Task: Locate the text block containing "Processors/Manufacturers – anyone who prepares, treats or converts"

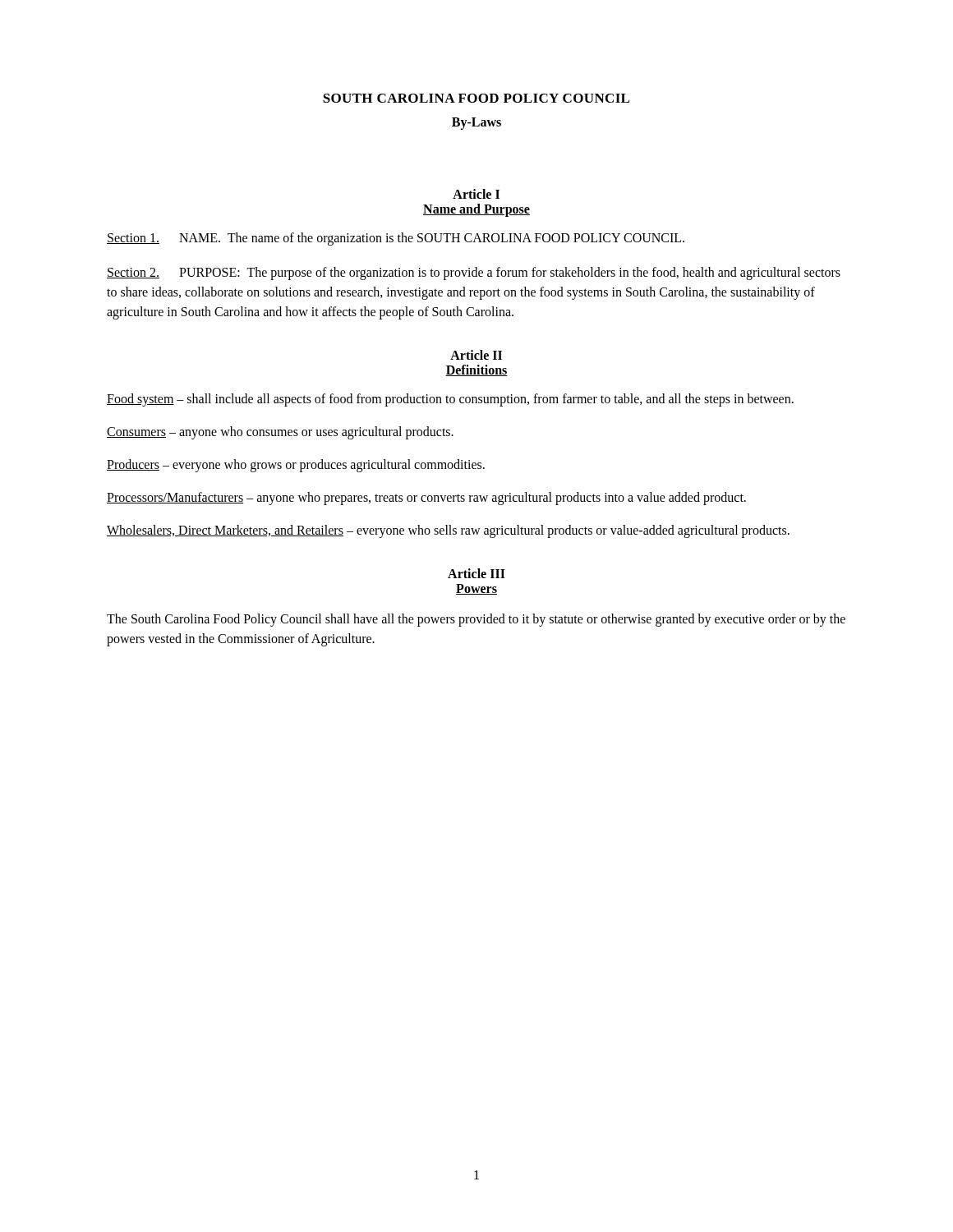Action: [427, 497]
